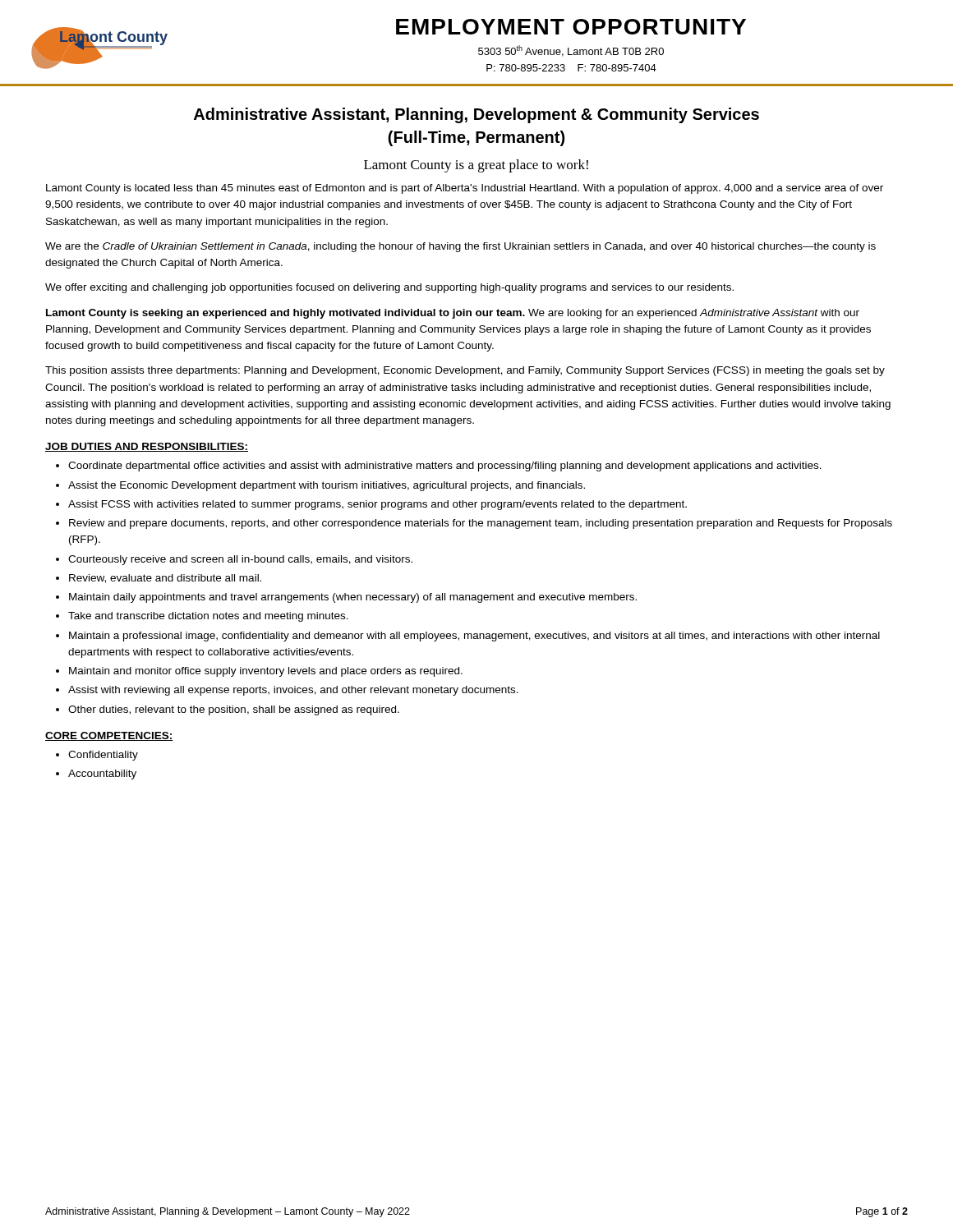Where does it say "JOB DUTIES AND RESPONSIBILITIES:"?
953x1232 pixels.
(147, 447)
